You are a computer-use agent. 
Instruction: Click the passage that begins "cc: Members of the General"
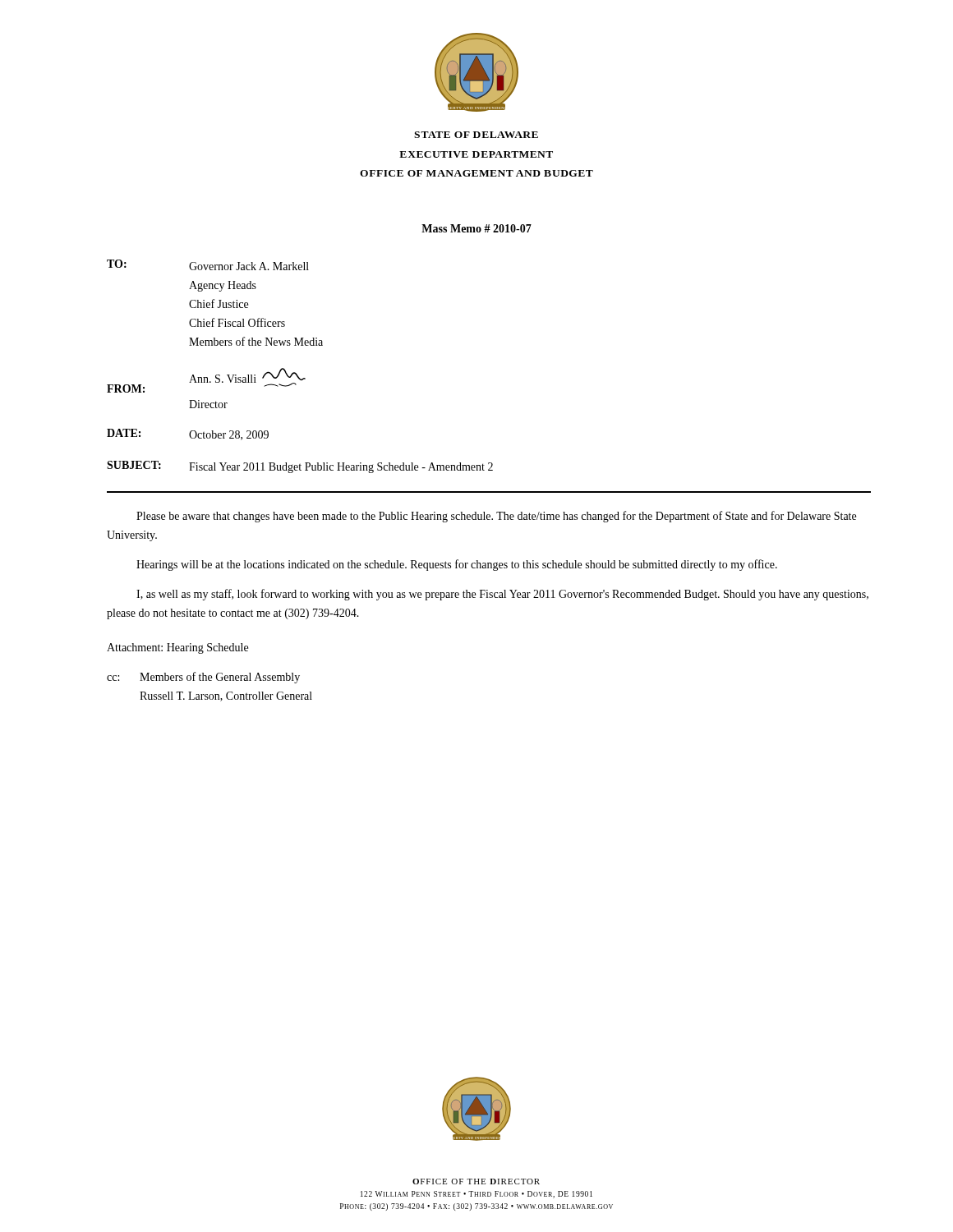210,687
